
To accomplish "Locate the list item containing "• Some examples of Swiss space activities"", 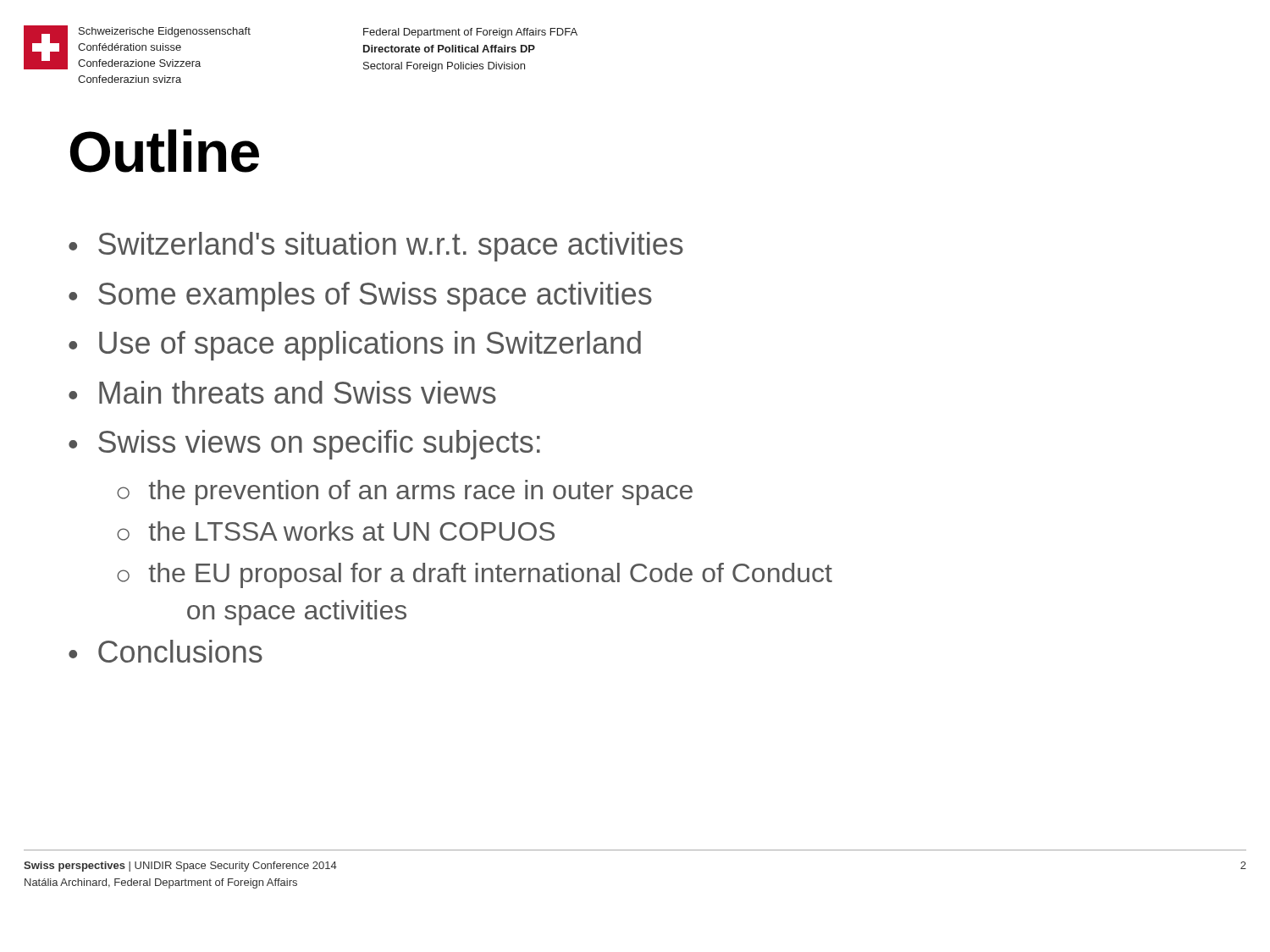I will 360,295.
